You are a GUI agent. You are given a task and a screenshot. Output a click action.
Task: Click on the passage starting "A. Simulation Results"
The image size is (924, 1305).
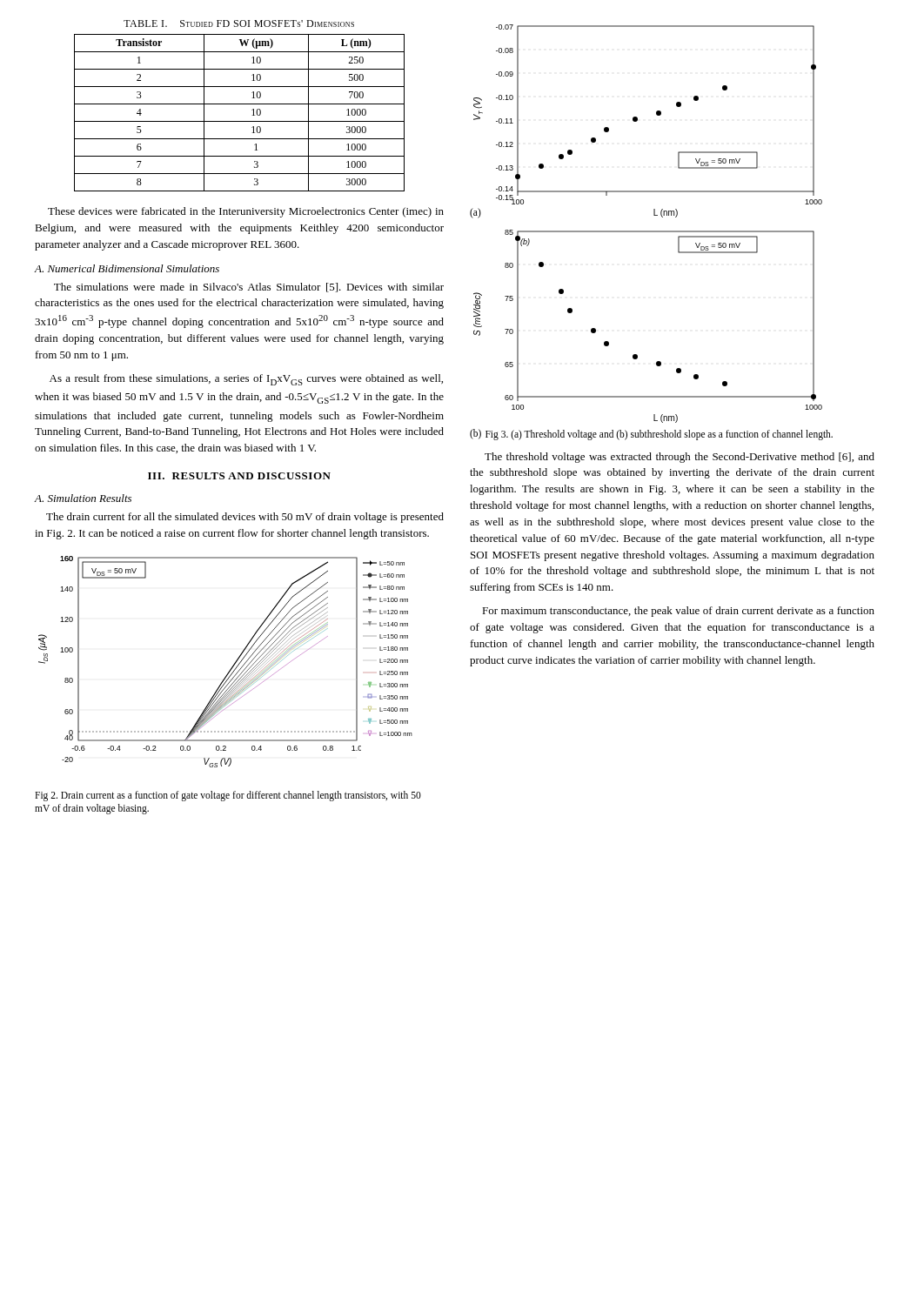point(83,498)
